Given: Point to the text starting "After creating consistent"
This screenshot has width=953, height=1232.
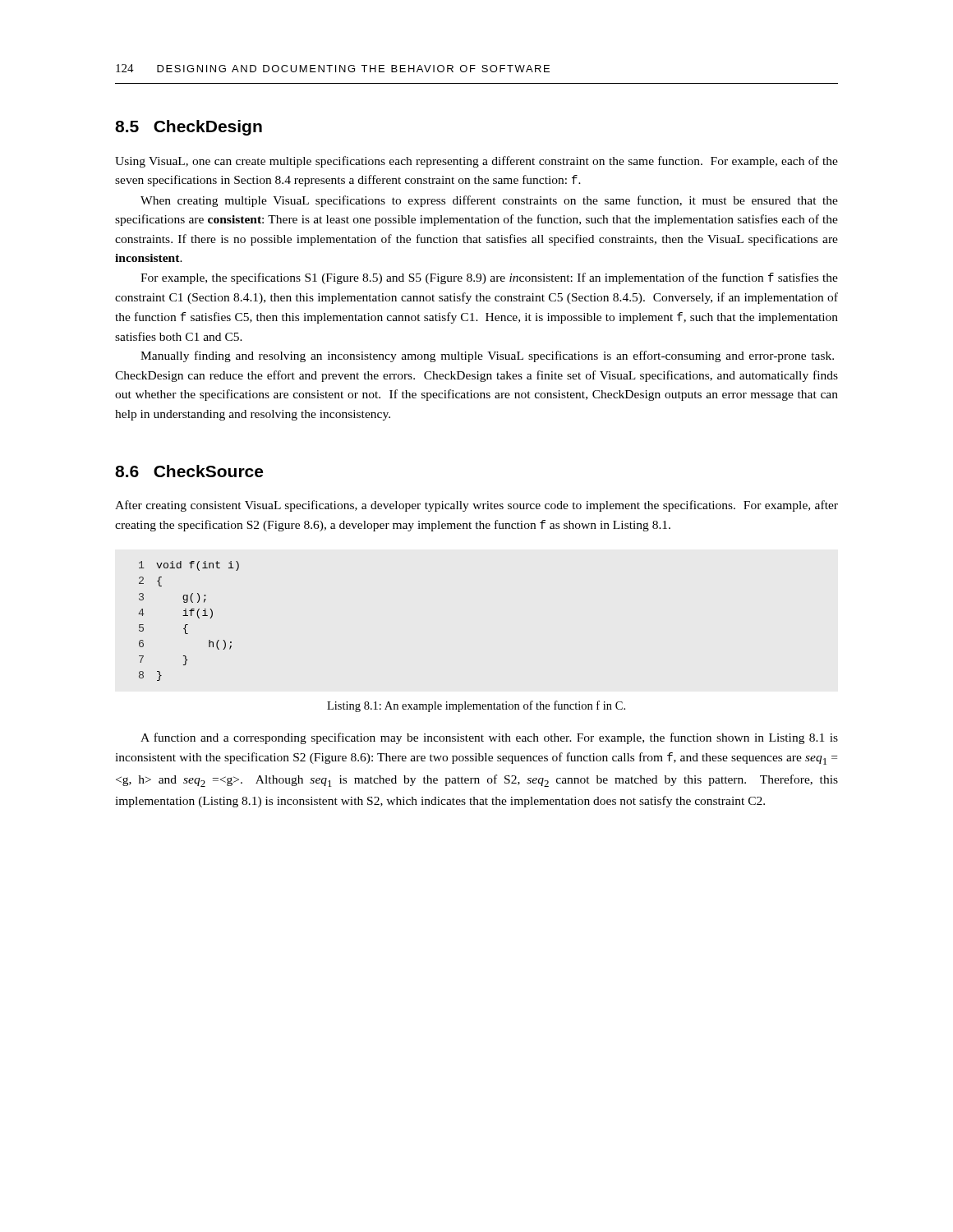Looking at the screenshot, I should coord(476,515).
